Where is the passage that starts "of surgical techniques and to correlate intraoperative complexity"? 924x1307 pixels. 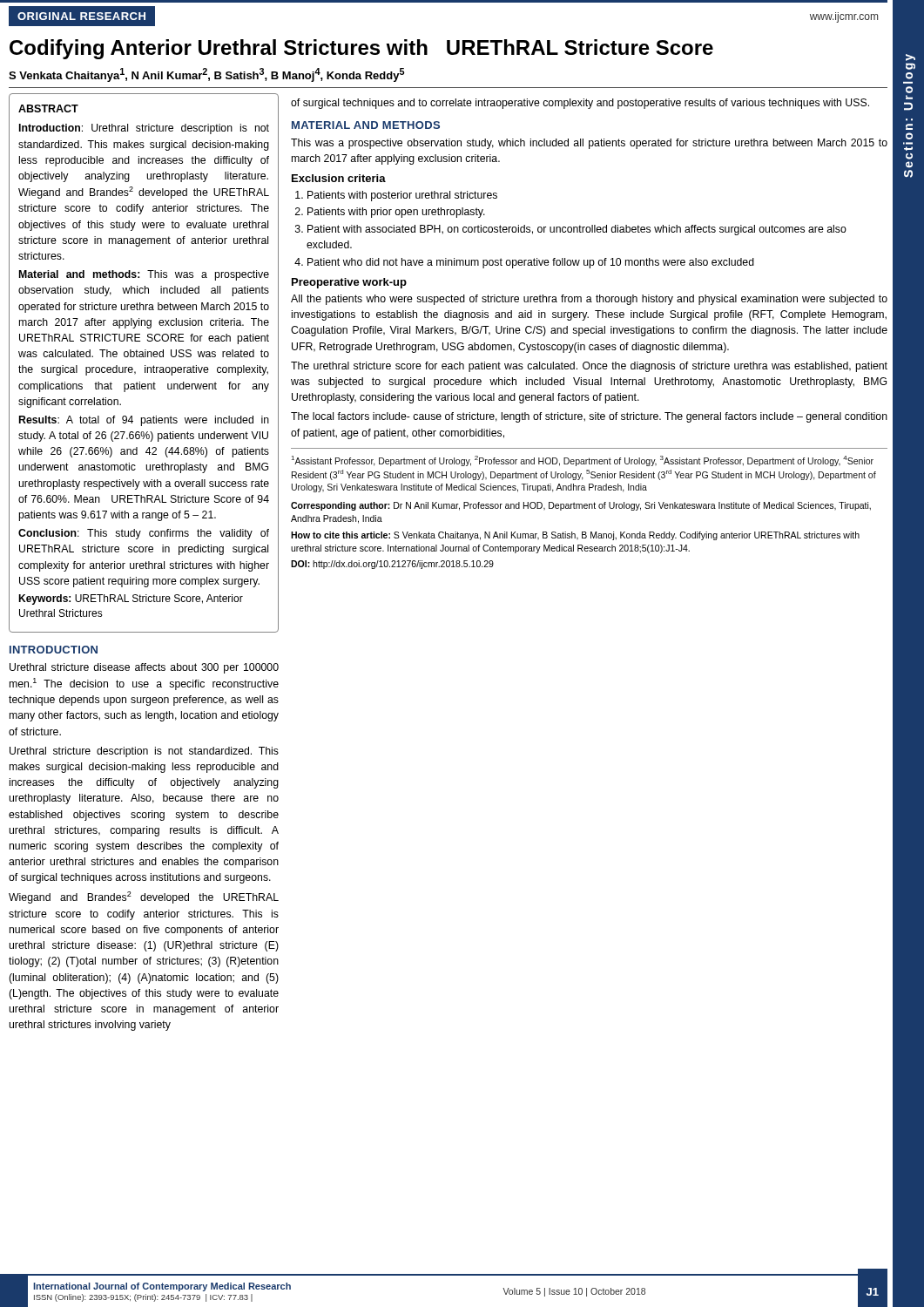pyautogui.click(x=580, y=103)
